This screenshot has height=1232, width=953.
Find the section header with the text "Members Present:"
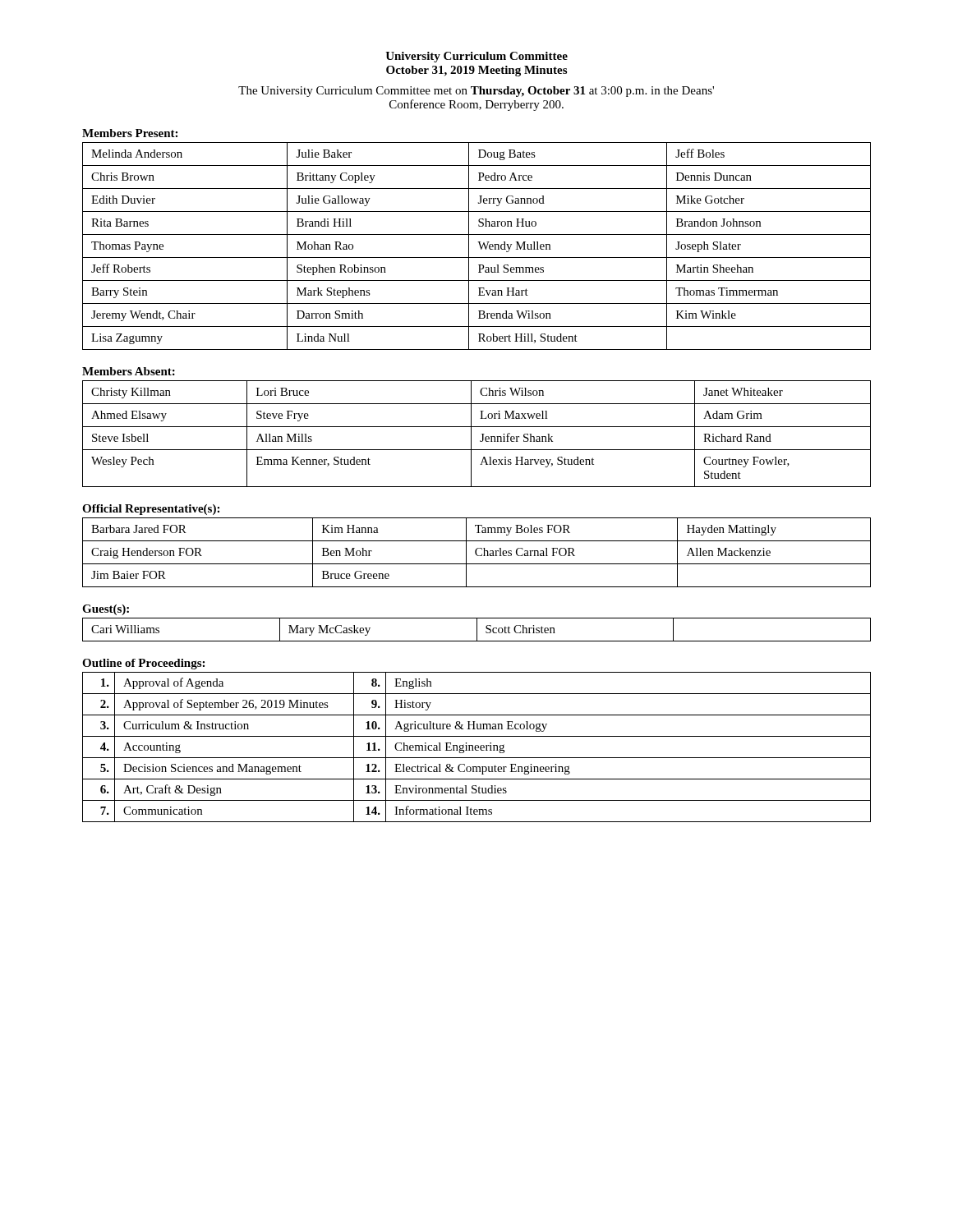[x=130, y=133]
